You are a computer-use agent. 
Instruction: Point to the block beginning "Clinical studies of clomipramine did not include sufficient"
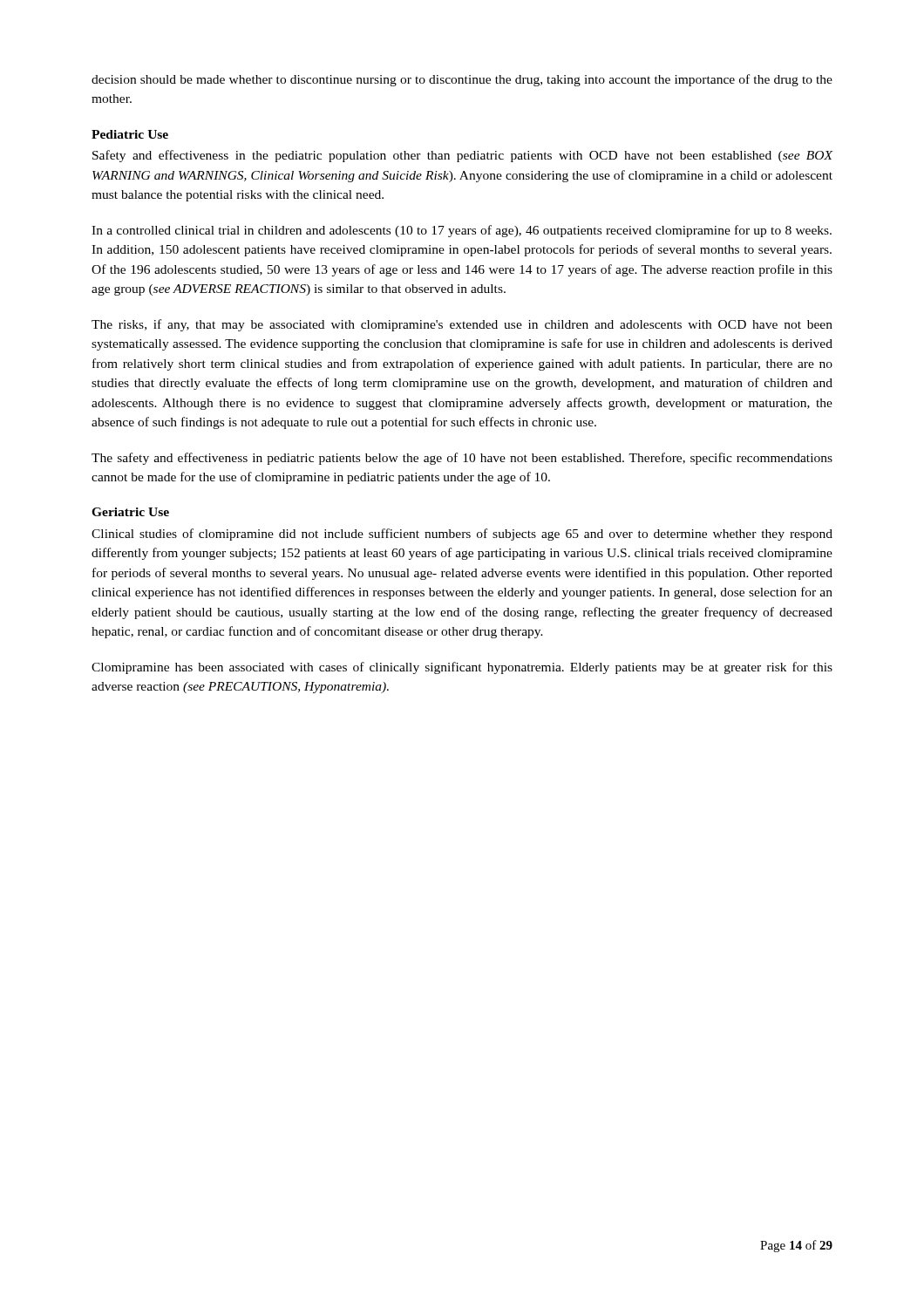(462, 582)
